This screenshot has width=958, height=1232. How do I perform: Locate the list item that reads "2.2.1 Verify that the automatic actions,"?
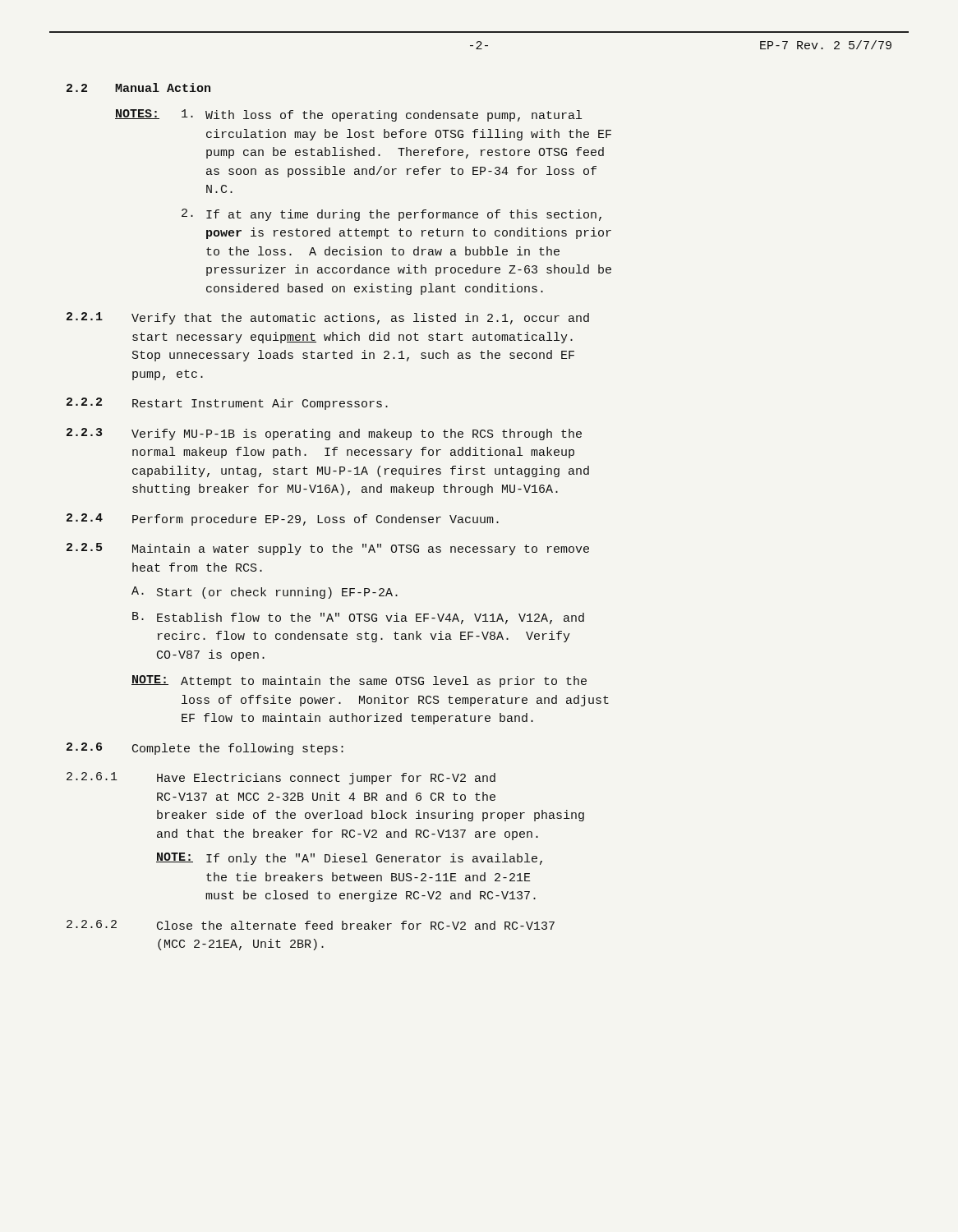[328, 347]
